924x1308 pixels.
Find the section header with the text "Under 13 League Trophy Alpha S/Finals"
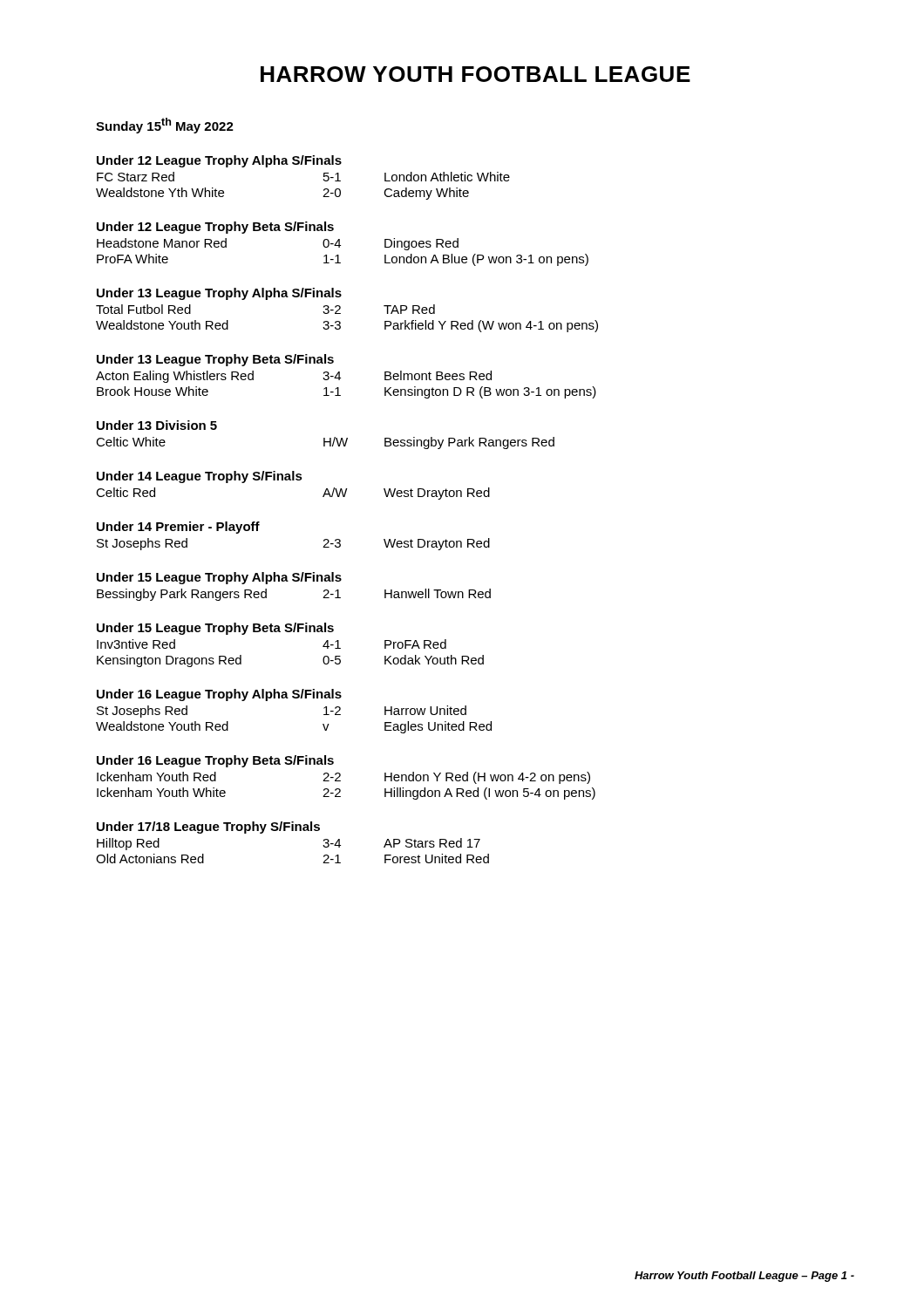(219, 293)
